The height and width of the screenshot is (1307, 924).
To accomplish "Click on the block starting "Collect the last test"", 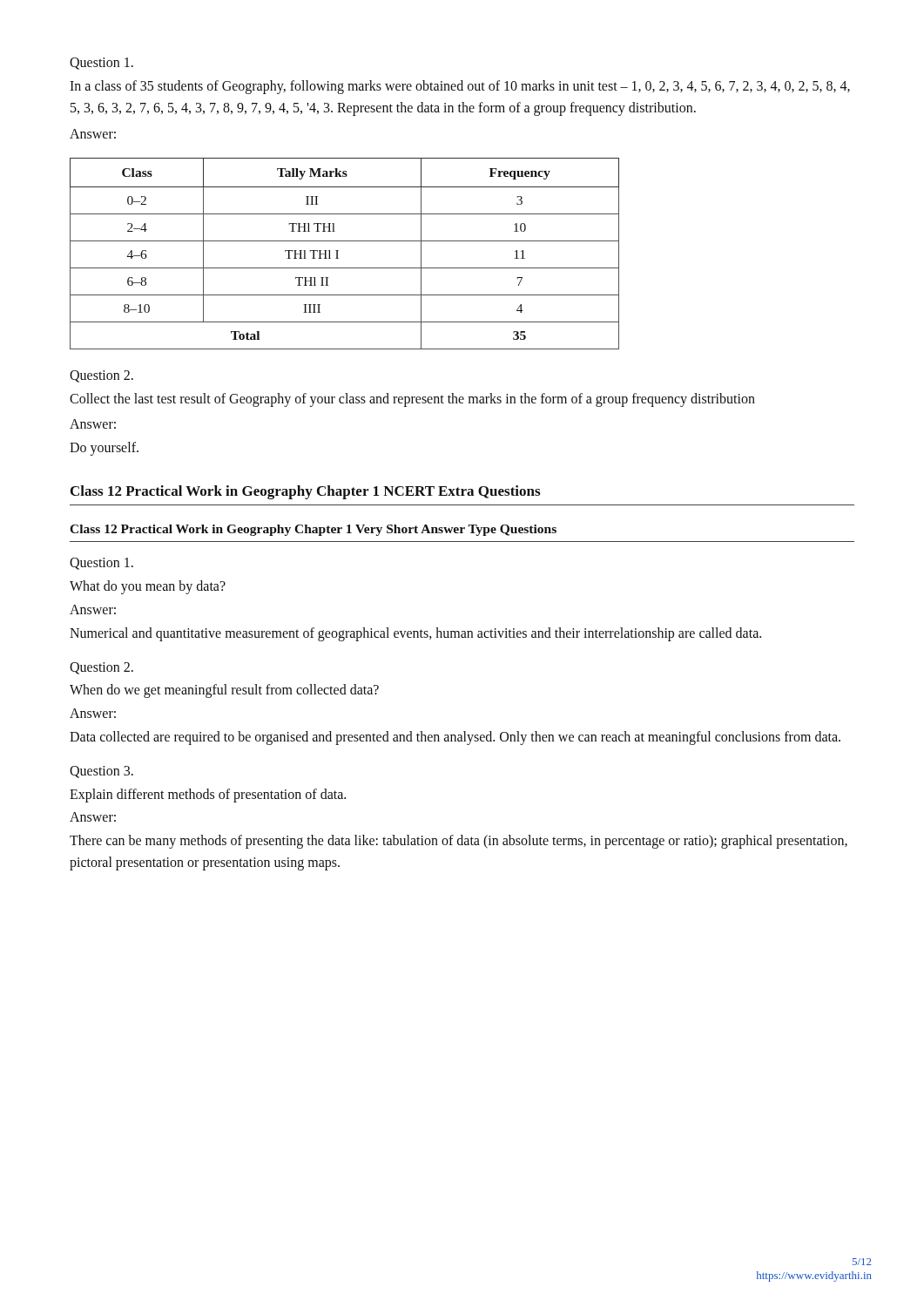I will [412, 399].
